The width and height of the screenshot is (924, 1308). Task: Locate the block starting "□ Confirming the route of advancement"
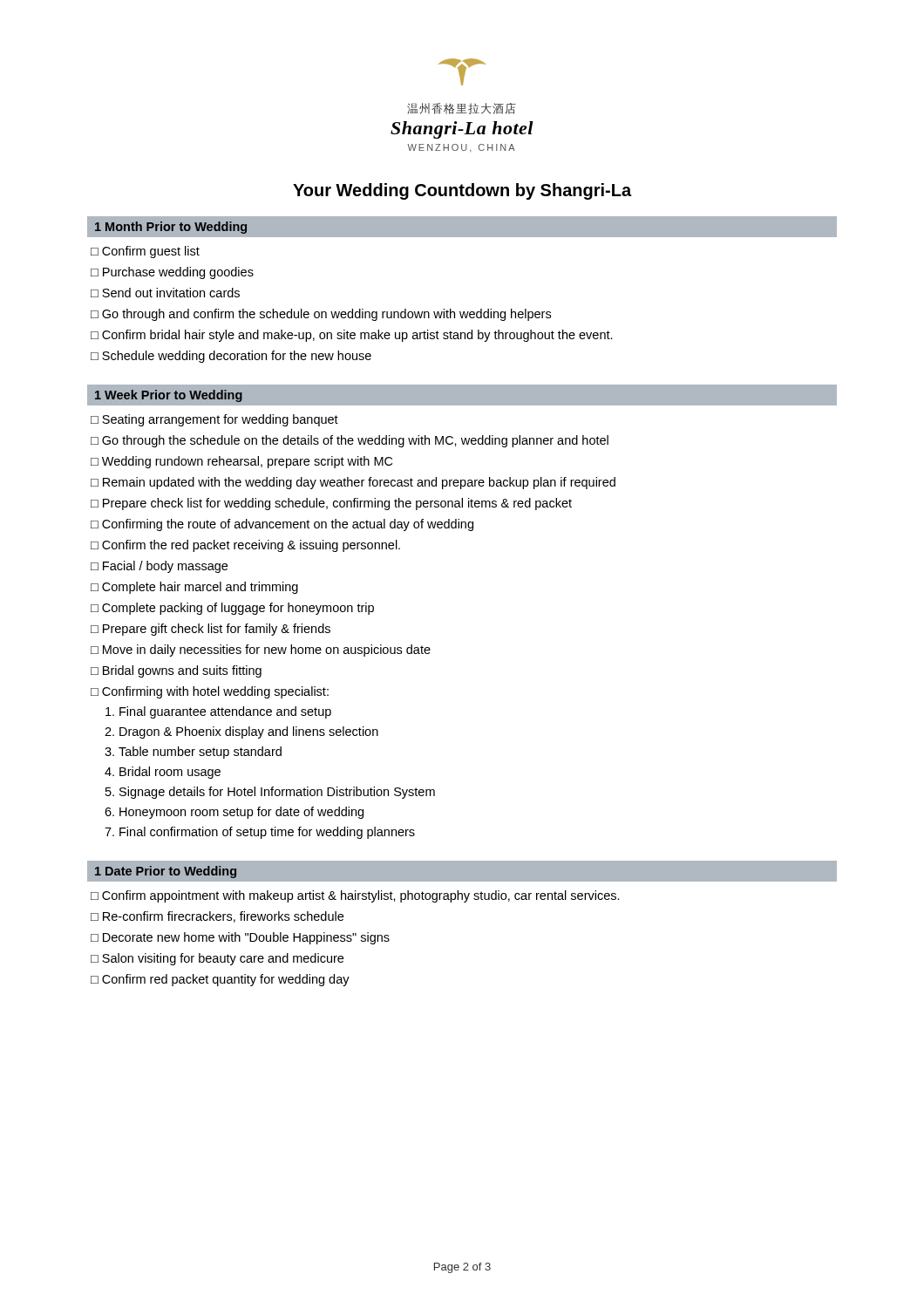pyautogui.click(x=282, y=524)
